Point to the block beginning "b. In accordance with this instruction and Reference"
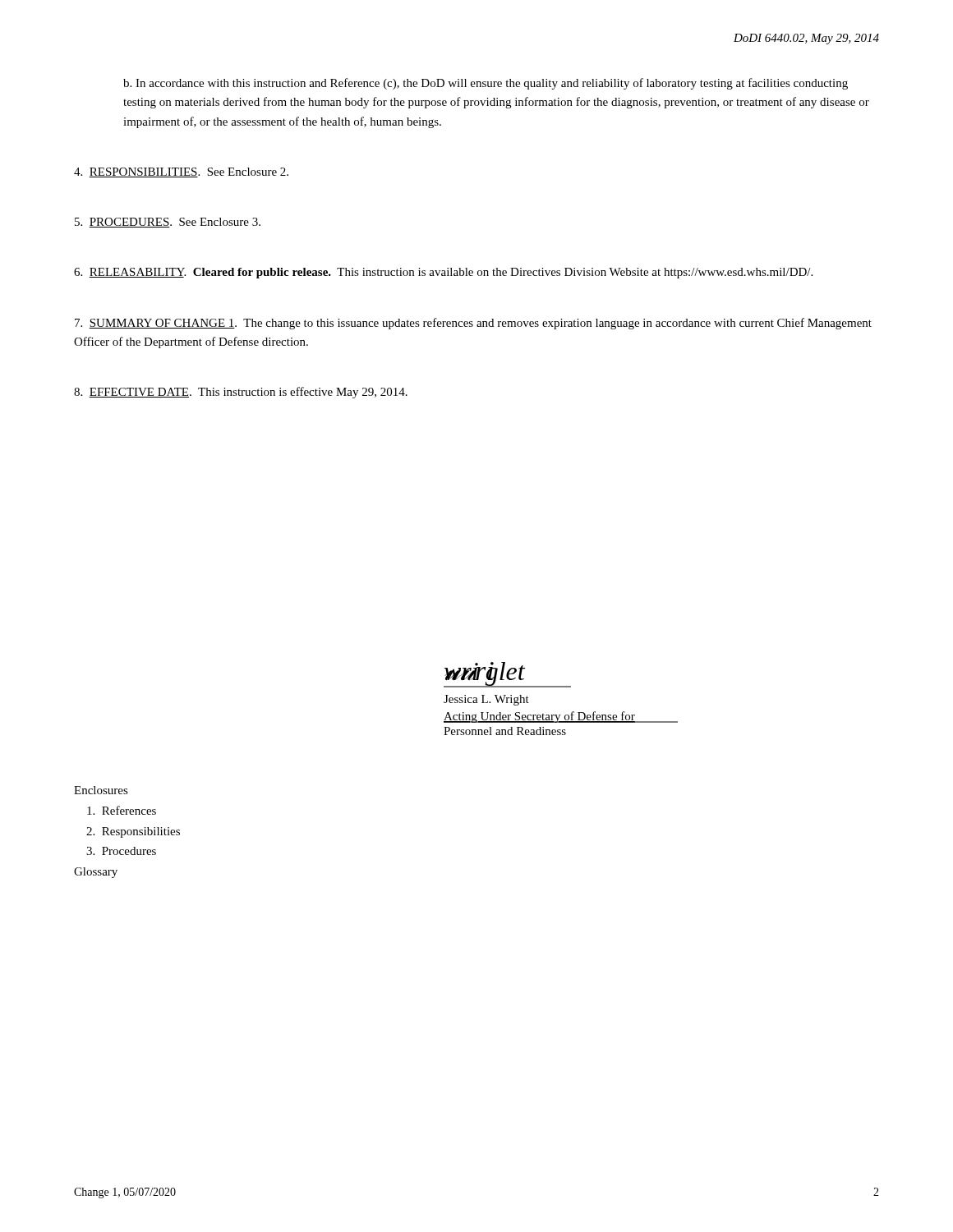 pos(501,103)
